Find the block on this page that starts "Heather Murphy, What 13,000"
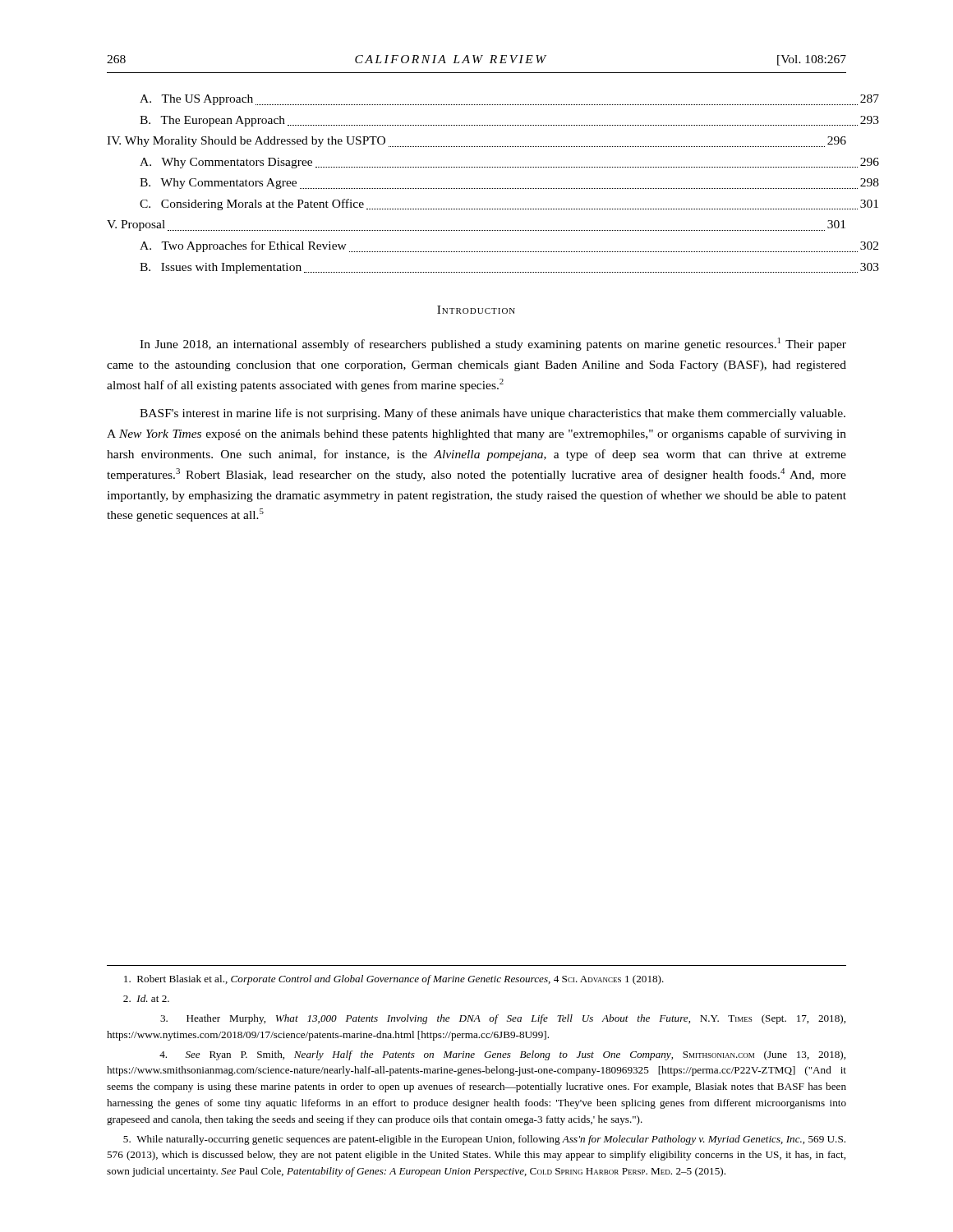 476,1026
